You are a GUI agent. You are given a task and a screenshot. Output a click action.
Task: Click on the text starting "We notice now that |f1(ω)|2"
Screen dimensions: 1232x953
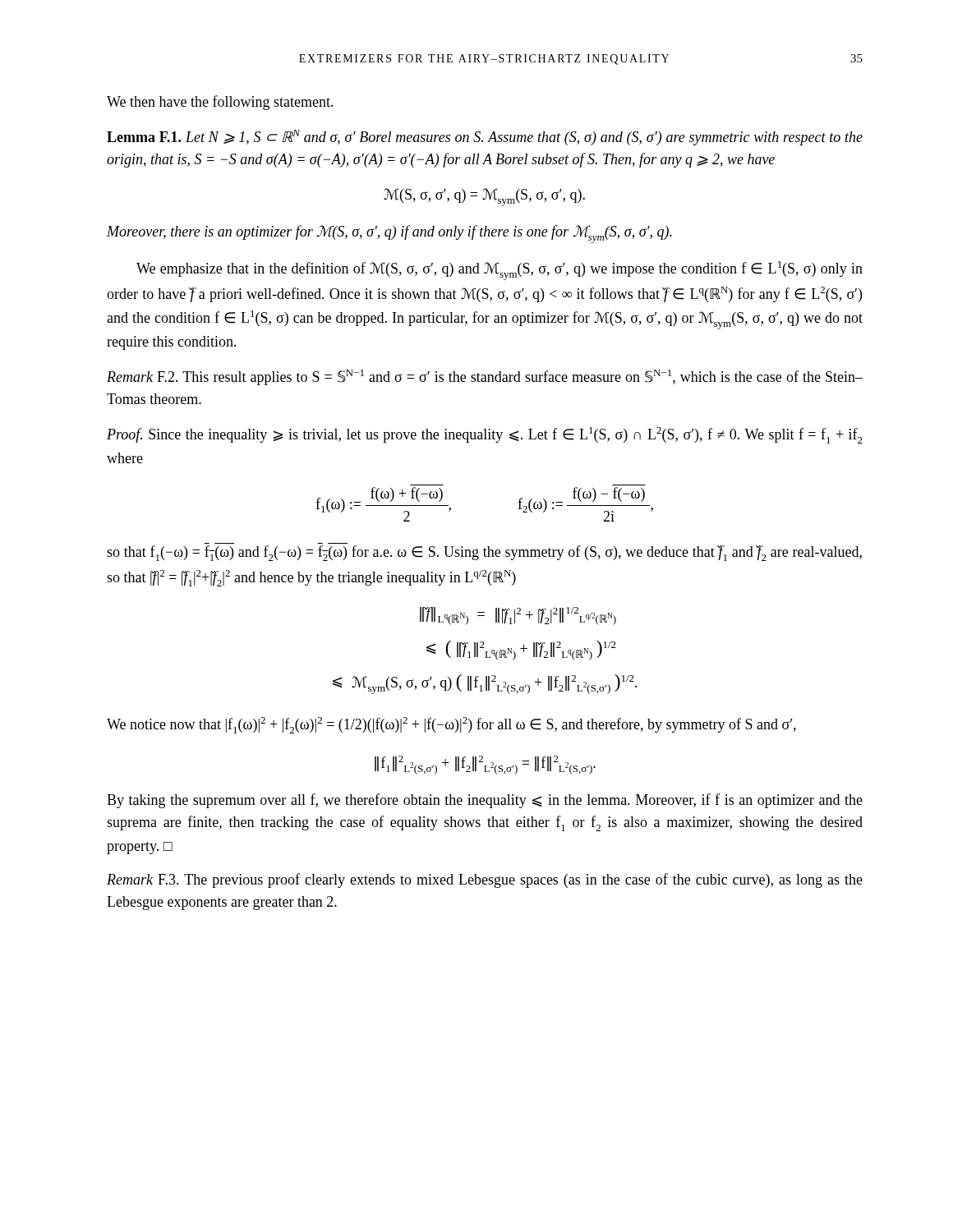coord(485,725)
